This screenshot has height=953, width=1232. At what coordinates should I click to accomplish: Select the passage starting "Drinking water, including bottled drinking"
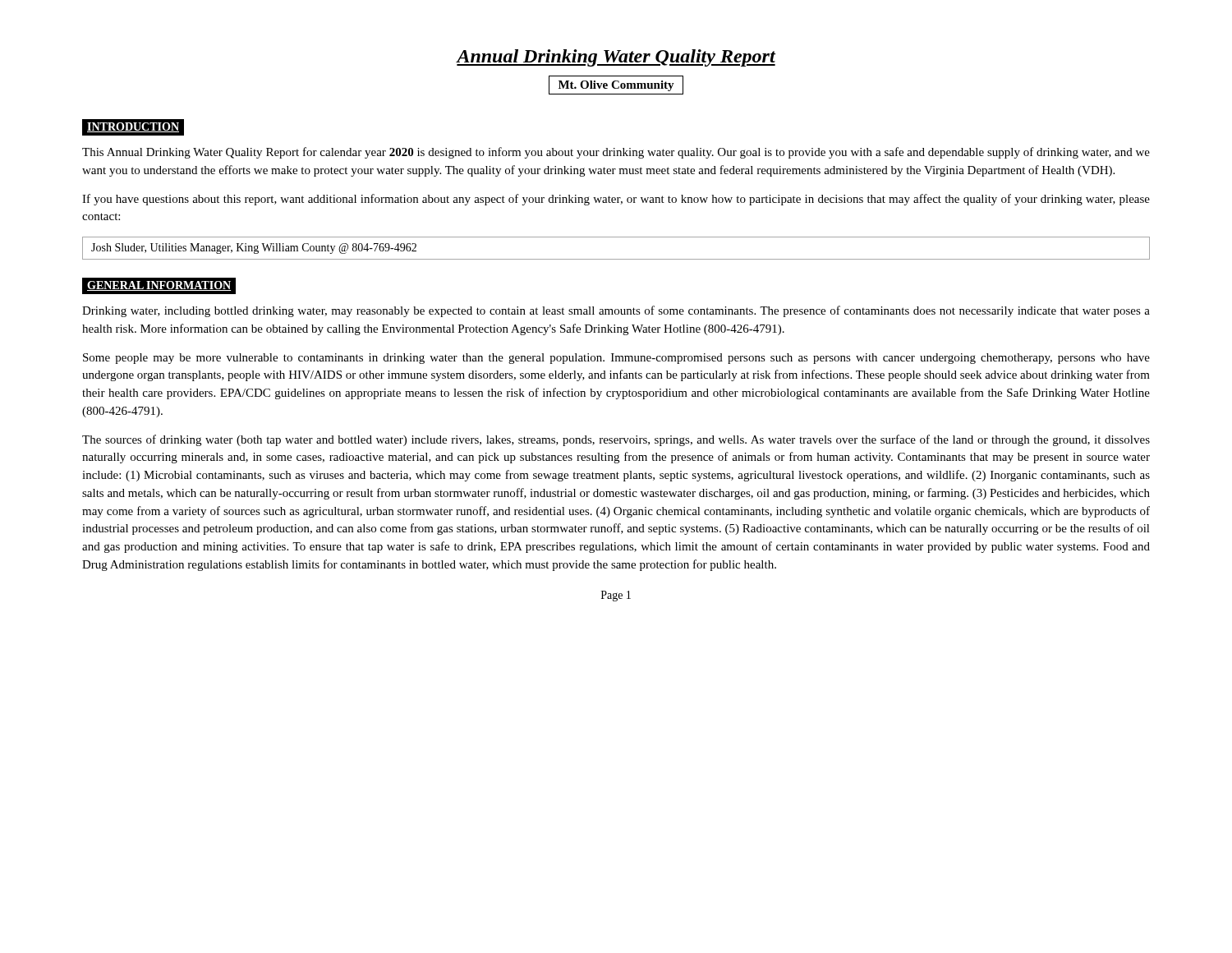616,319
